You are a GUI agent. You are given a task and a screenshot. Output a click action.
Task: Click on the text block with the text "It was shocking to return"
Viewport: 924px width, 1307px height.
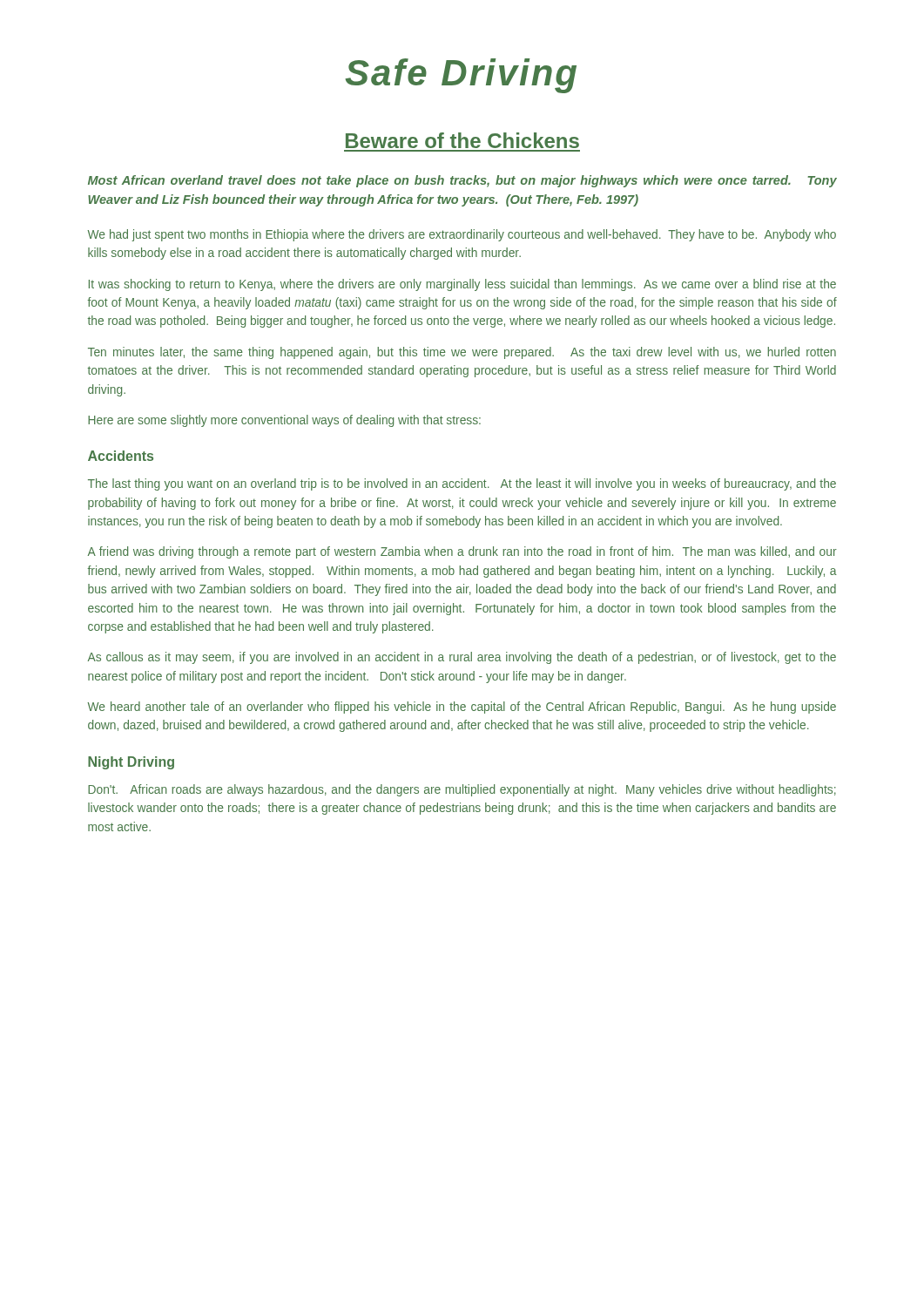pyautogui.click(x=462, y=303)
